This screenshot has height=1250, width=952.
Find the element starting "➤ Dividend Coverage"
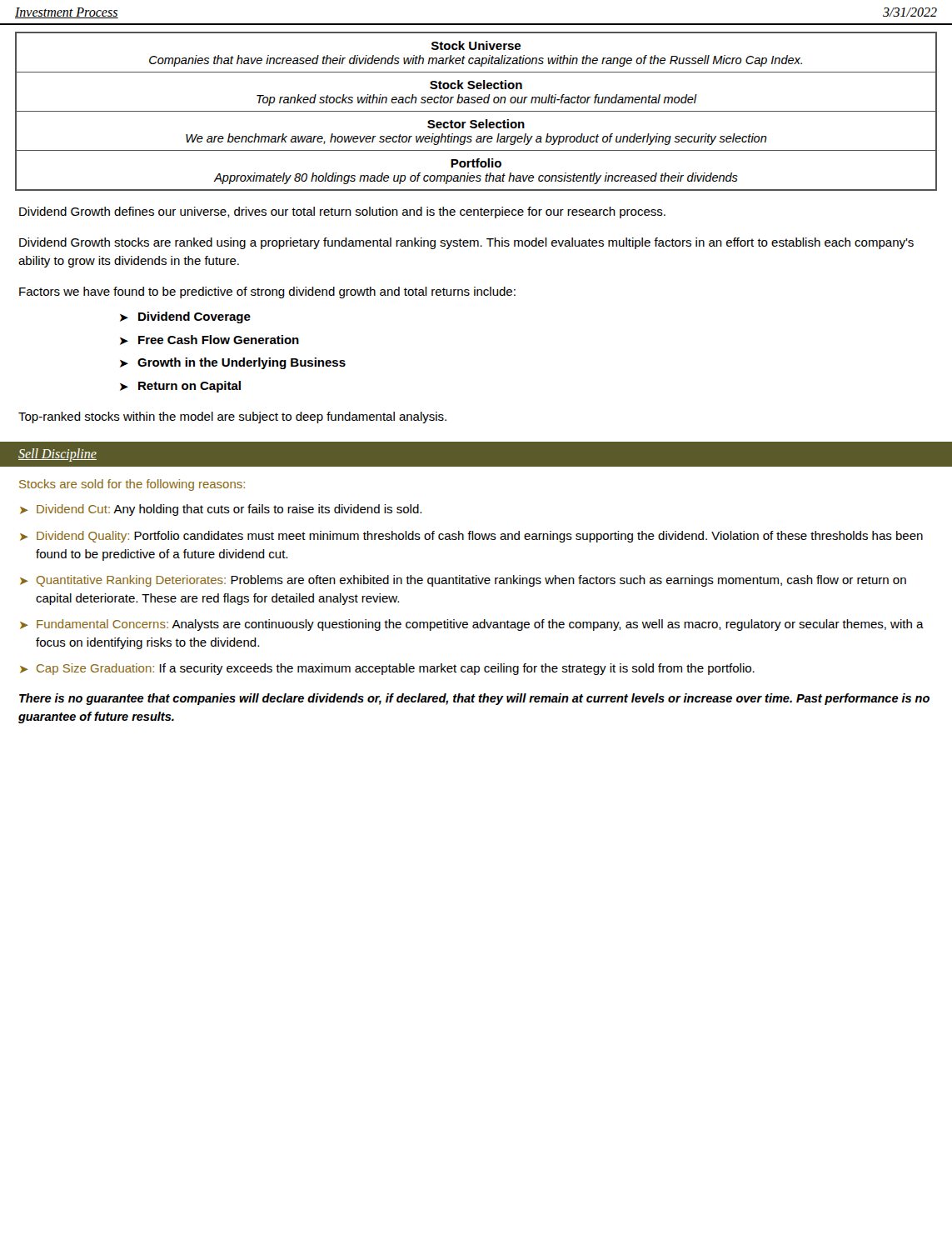pyautogui.click(x=184, y=317)
